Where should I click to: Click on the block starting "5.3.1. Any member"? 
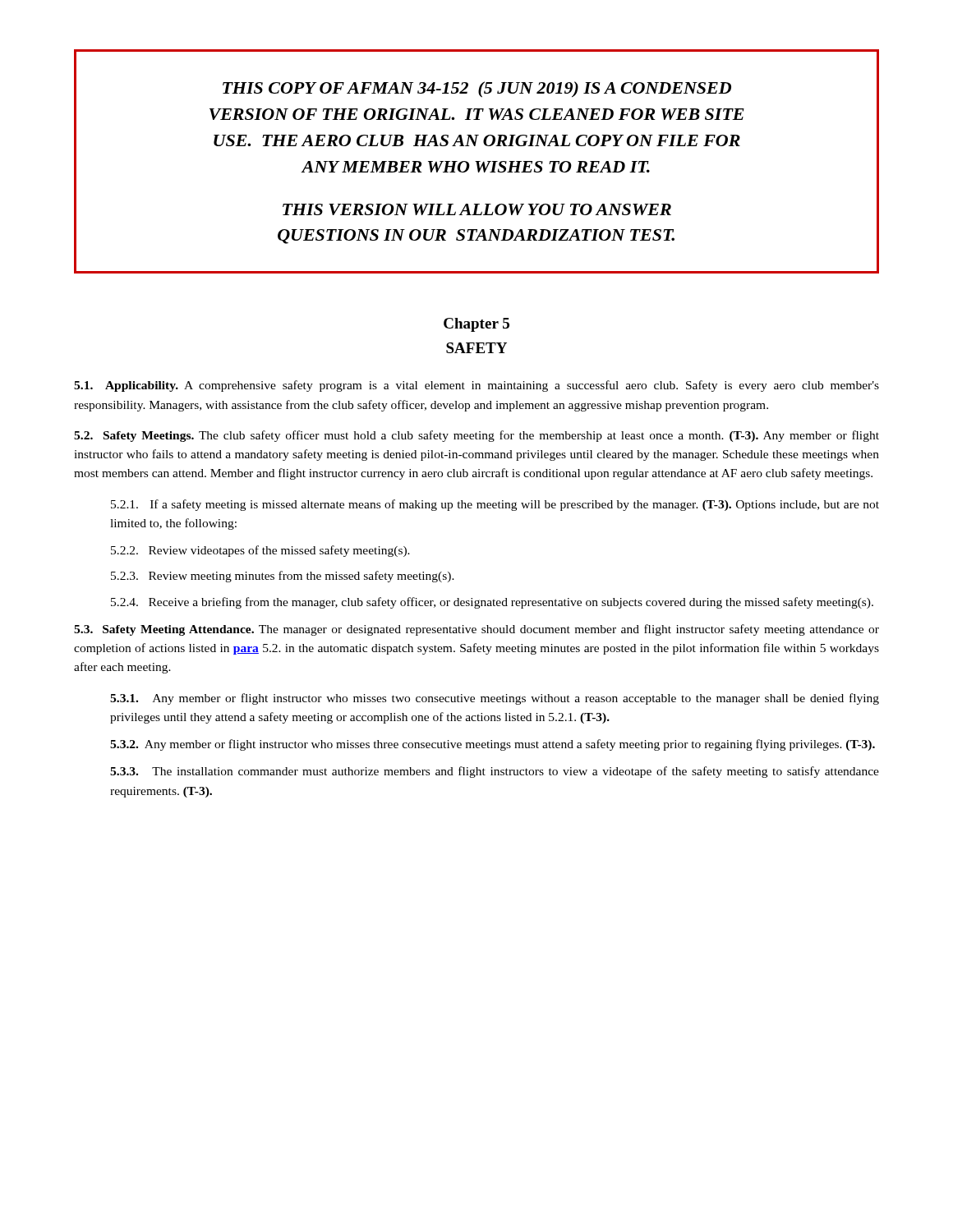click(x=495, y=707)
